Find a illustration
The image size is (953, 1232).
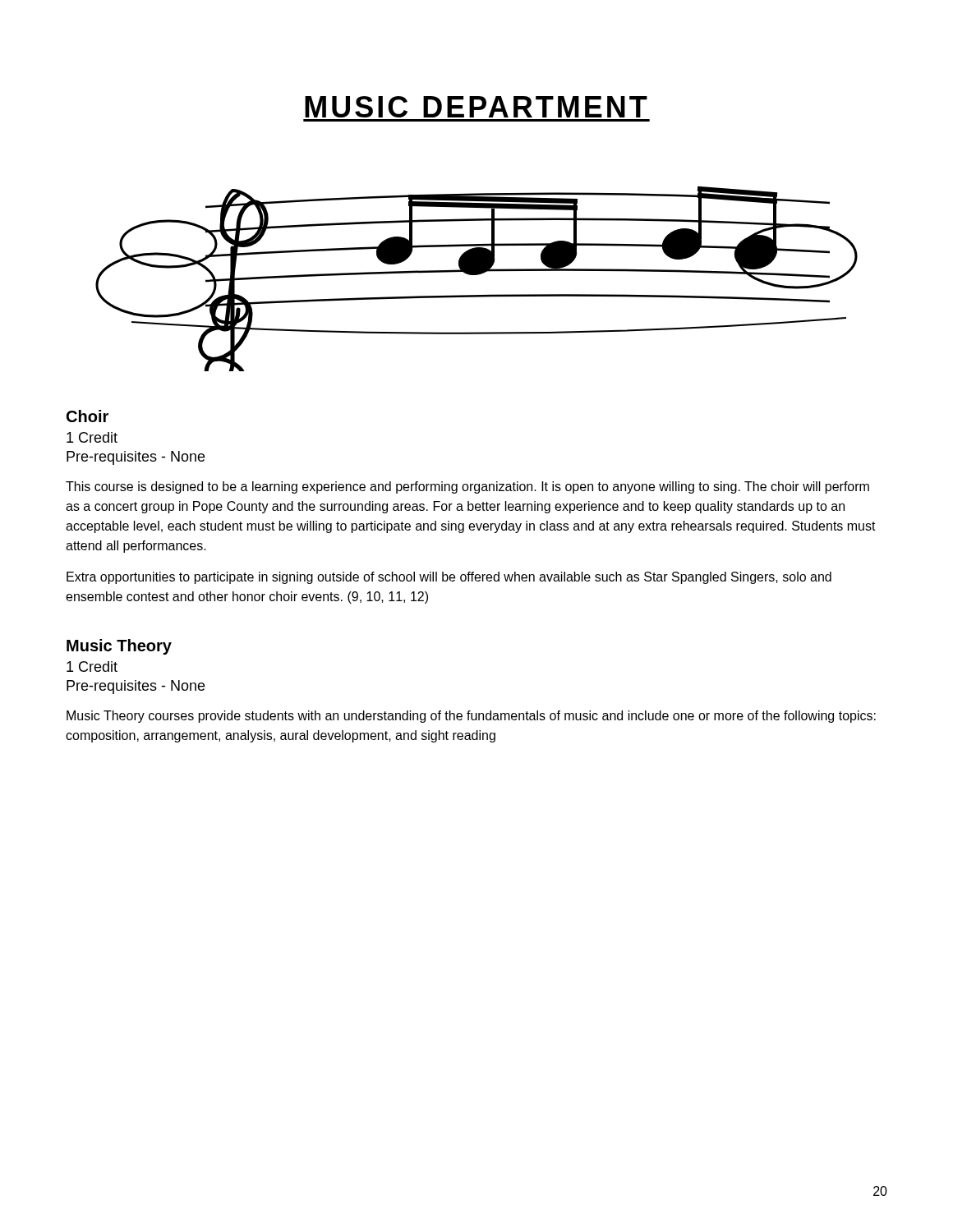476,266
